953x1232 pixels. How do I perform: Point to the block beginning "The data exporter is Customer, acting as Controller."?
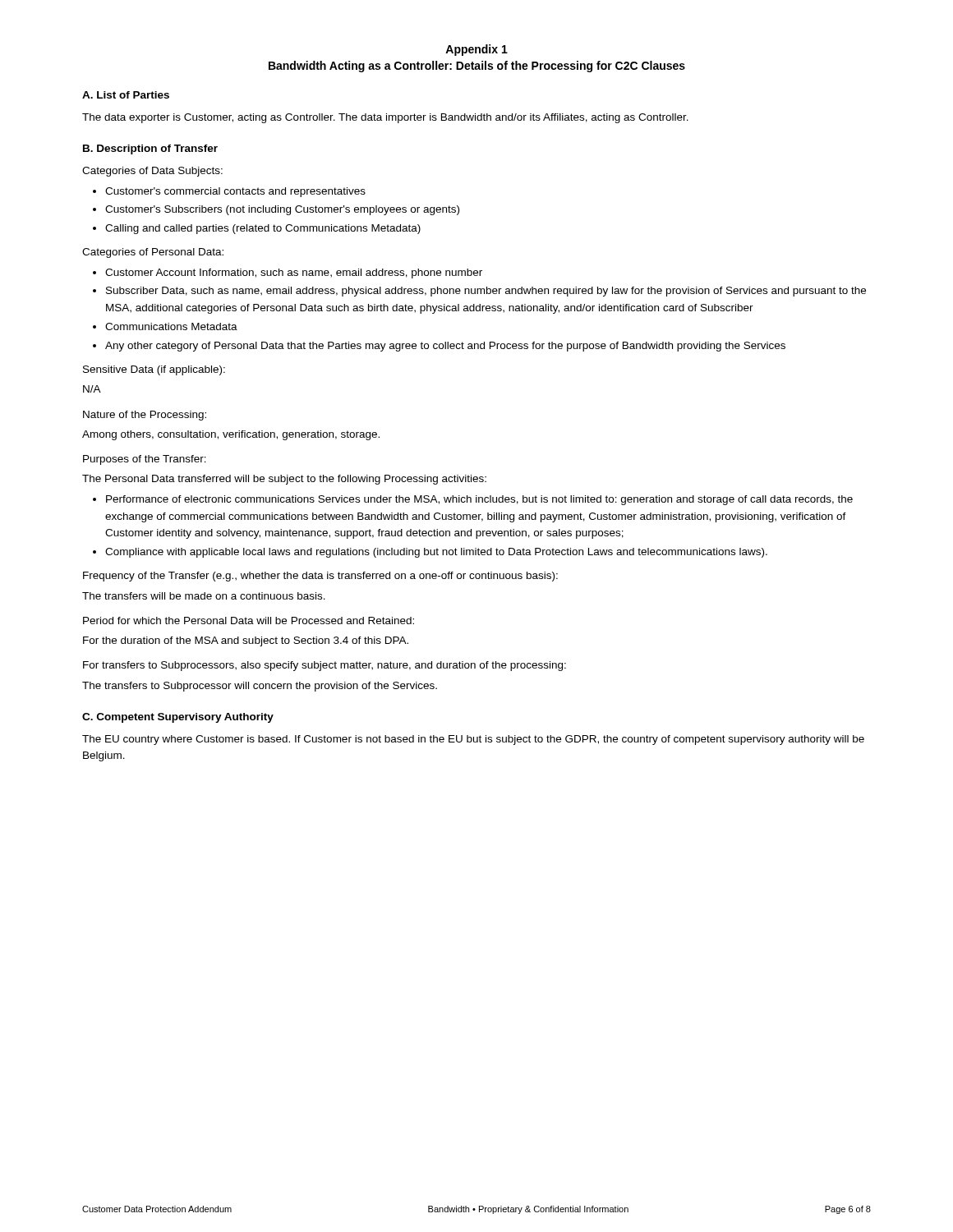[386, 117]
